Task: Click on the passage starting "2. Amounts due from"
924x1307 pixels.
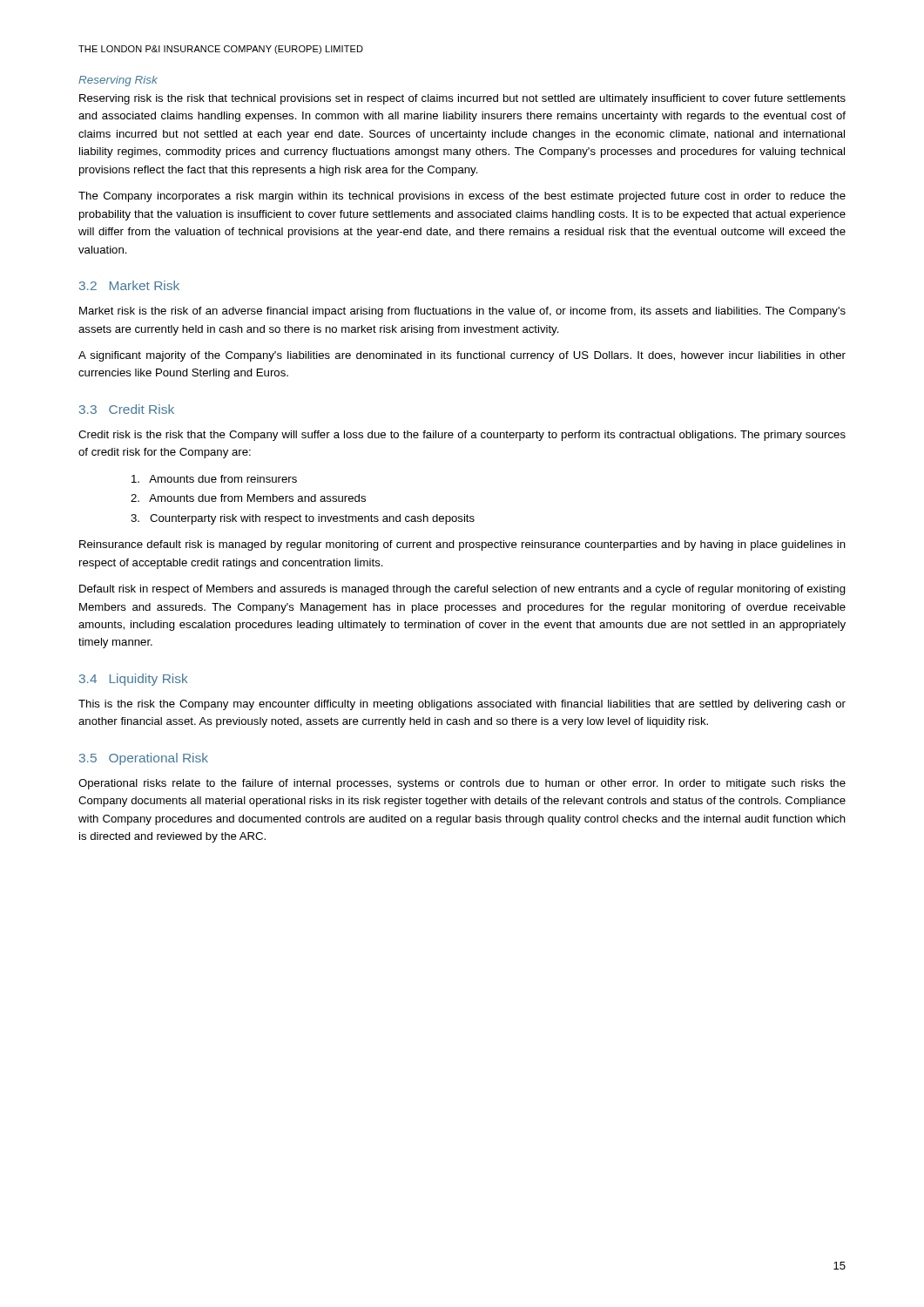Action: [248, 498]
